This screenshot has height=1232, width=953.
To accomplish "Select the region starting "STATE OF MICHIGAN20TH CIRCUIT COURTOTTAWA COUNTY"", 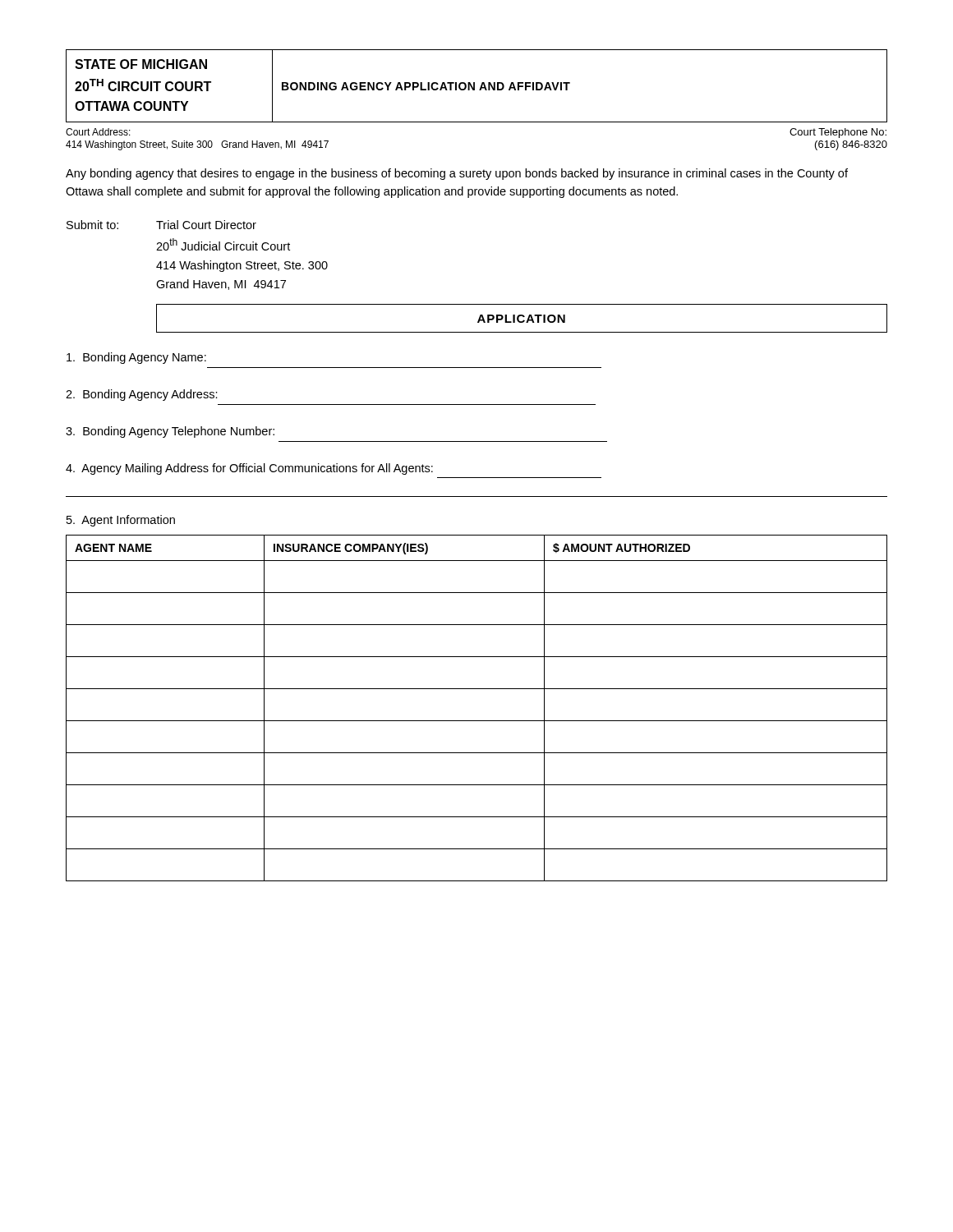I will point(476,86).
